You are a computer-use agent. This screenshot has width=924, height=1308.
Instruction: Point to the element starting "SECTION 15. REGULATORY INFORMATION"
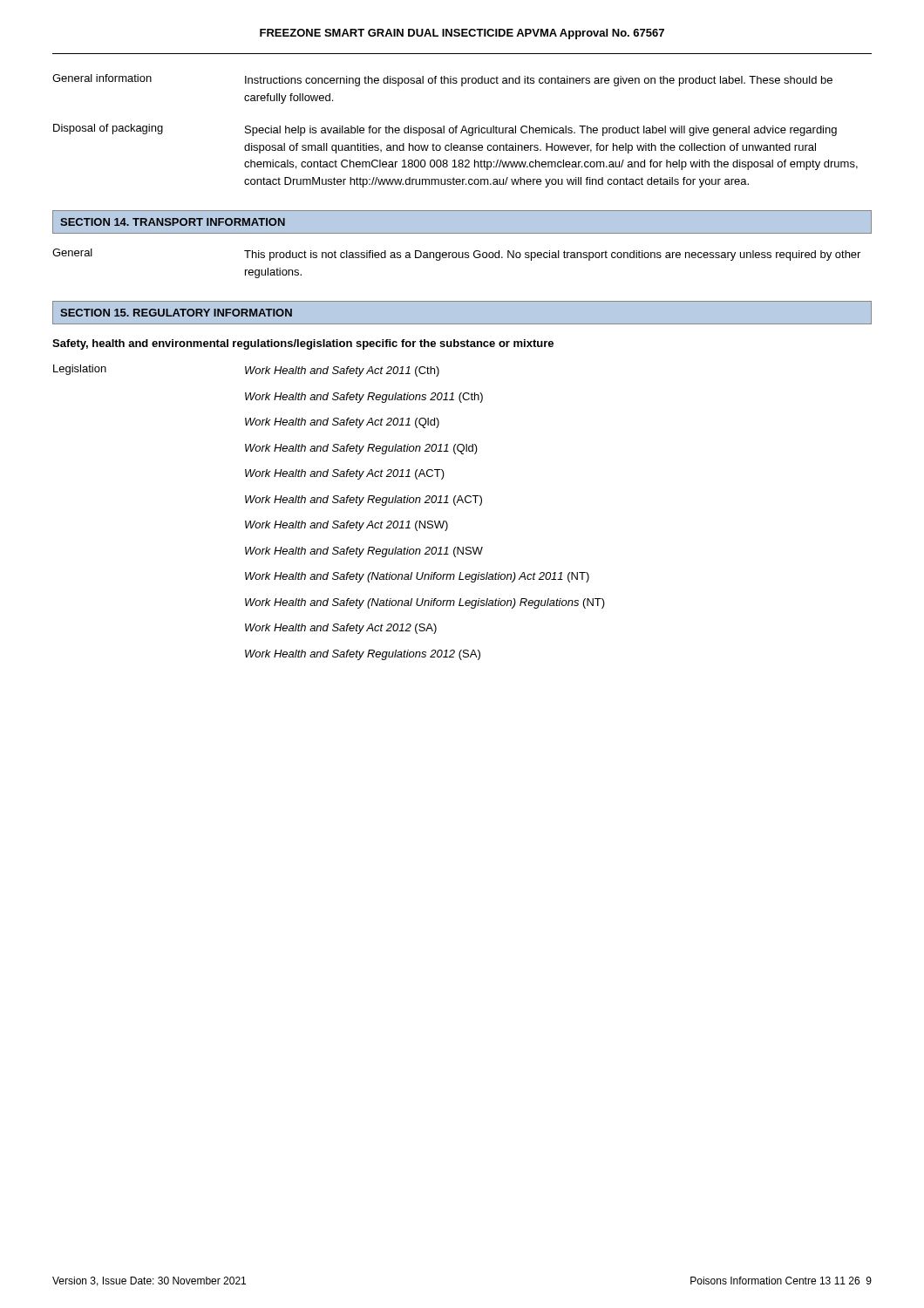click(176, 313)
